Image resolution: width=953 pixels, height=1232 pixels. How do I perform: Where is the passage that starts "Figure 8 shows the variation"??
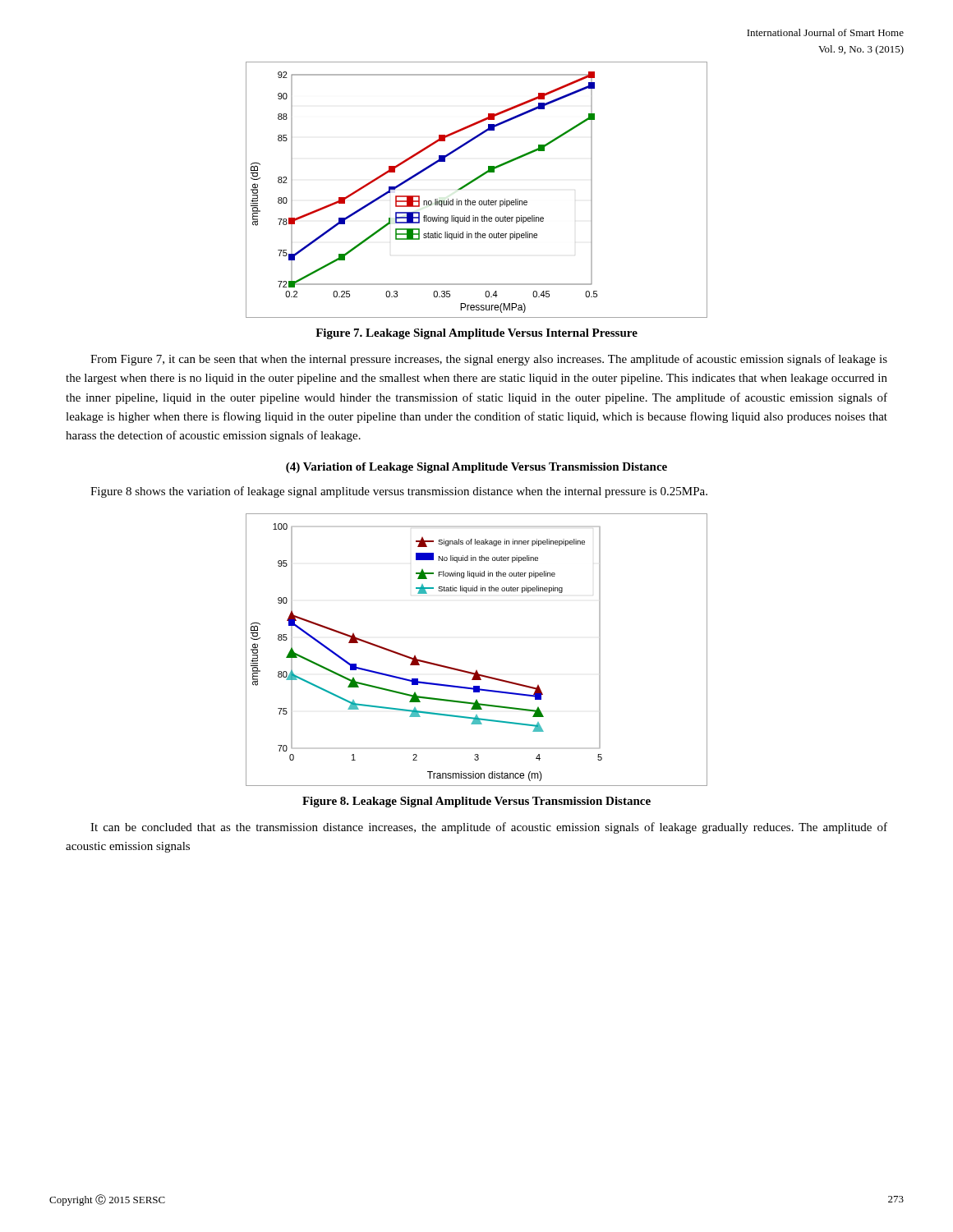pos(399,491)
